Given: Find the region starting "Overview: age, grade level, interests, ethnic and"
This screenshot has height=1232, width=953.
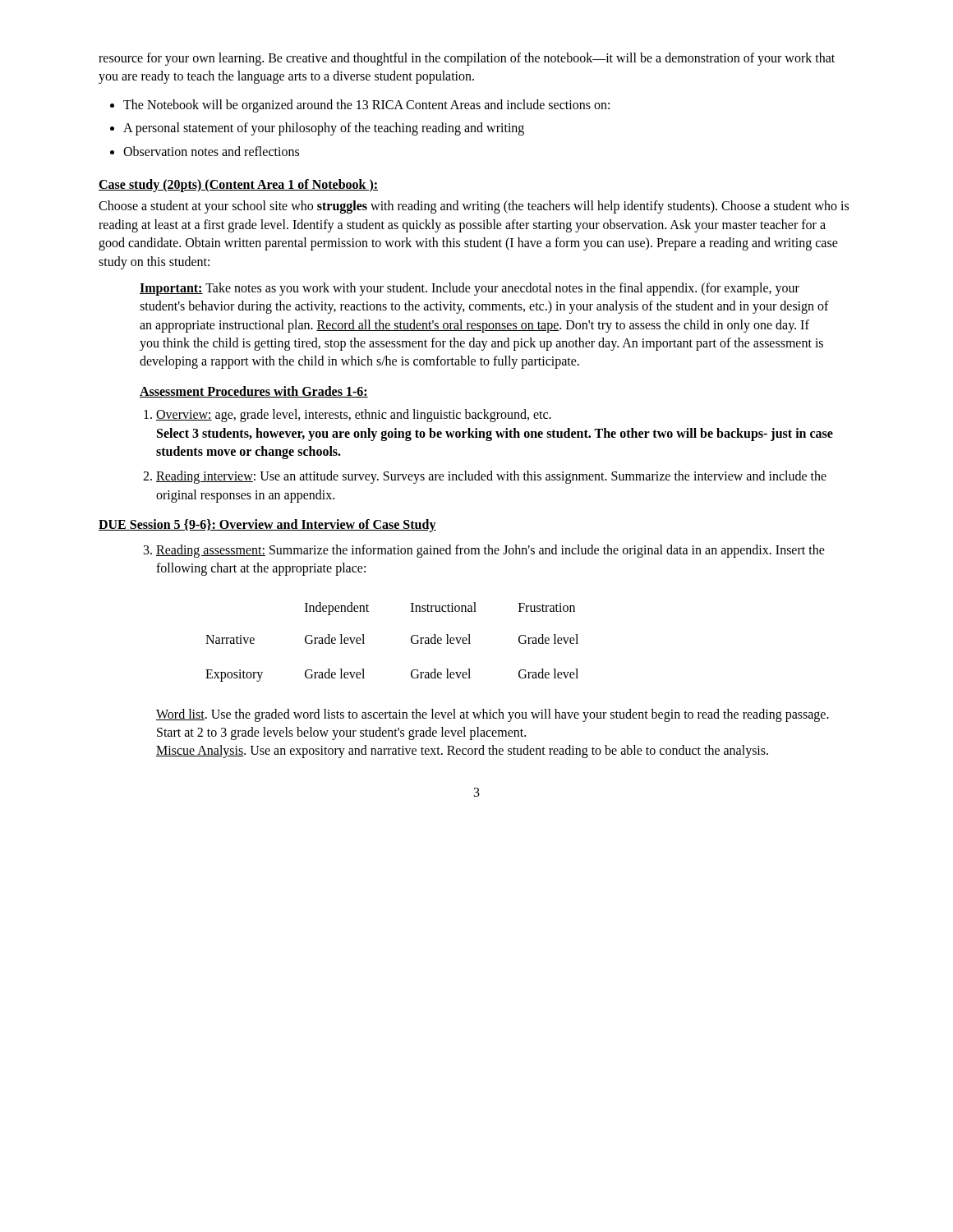Looking at the screenshot, I should (x=495, y=433).
